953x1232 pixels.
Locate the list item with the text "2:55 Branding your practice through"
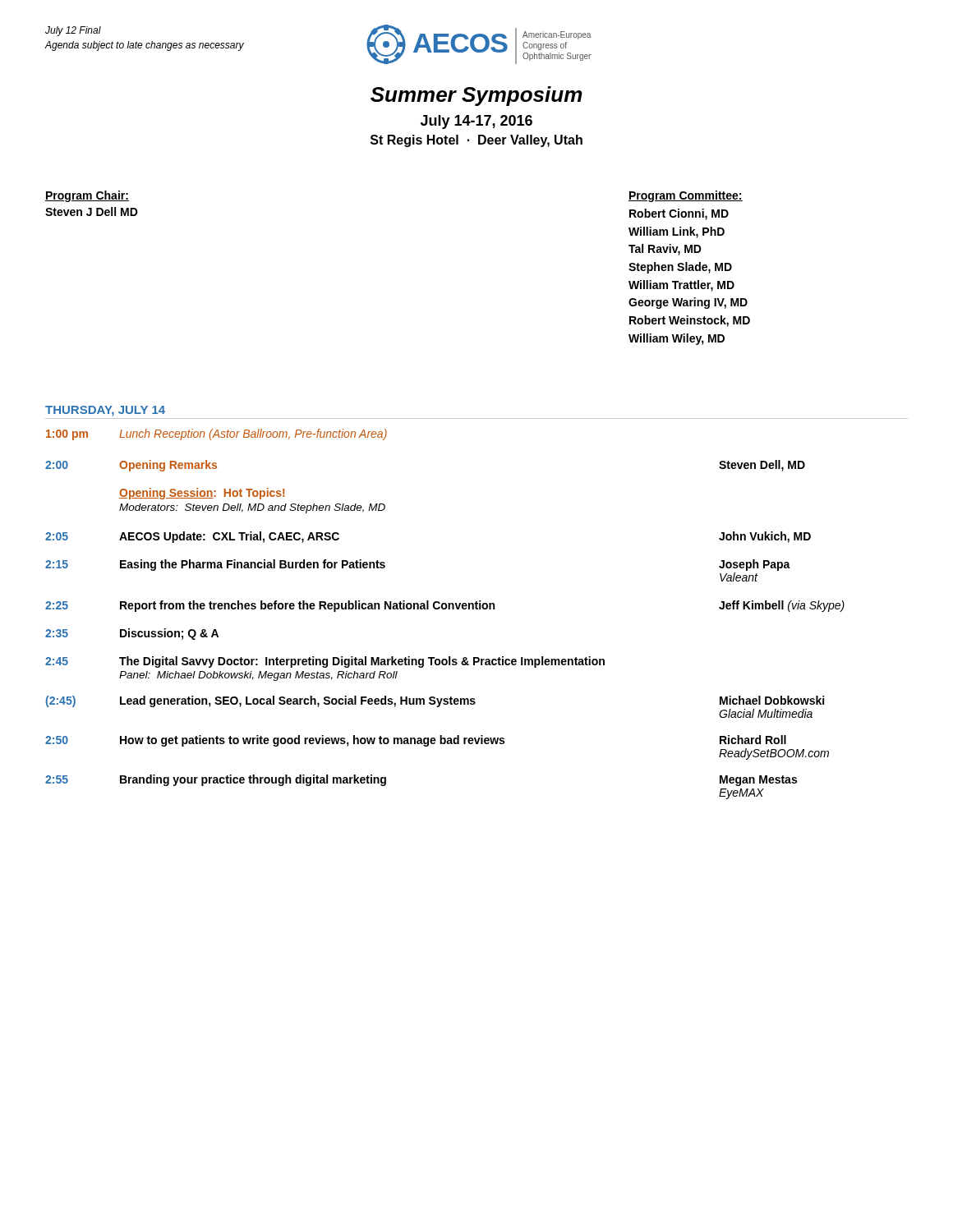[60, 780]
